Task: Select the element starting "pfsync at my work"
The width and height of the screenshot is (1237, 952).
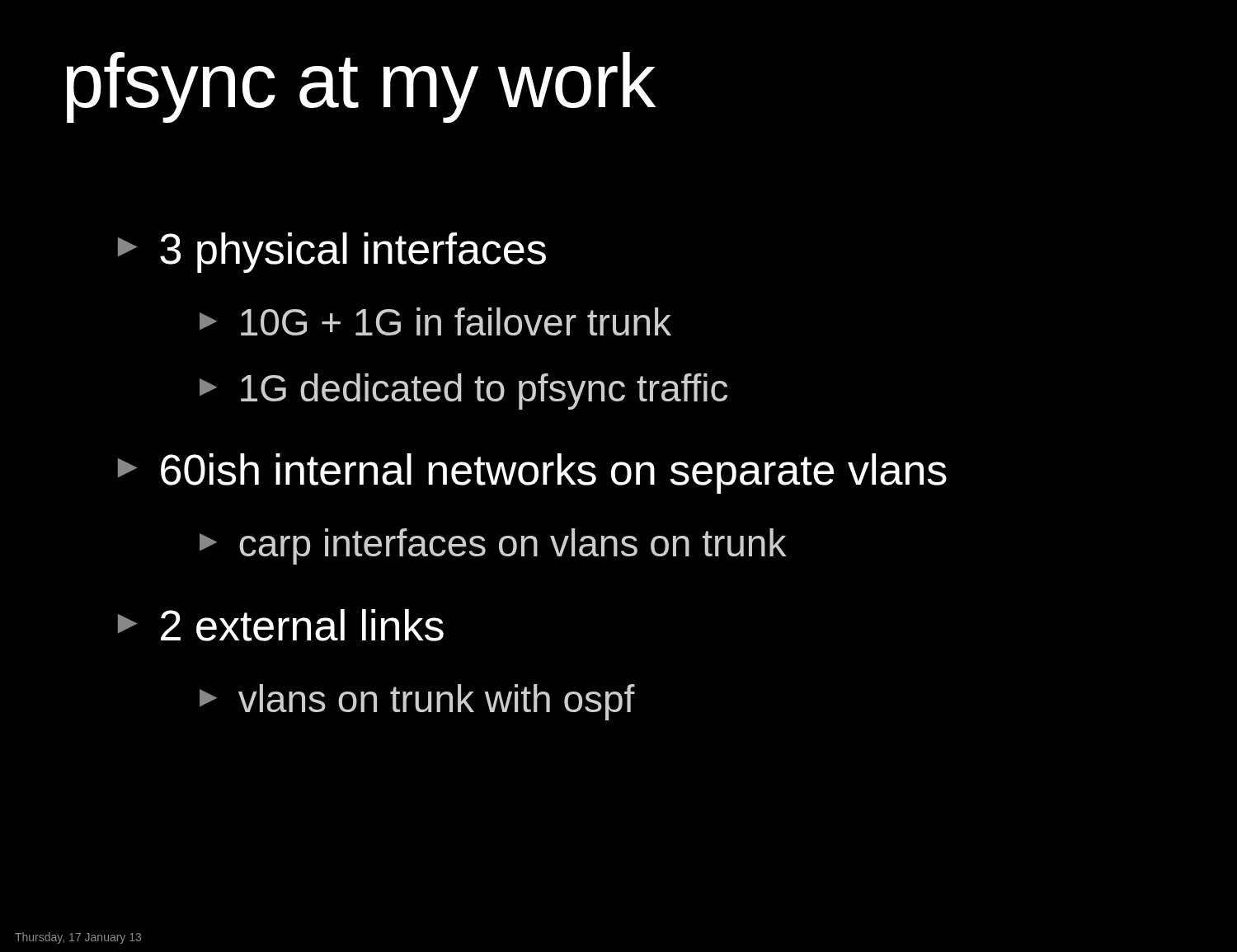Action: 358,81
